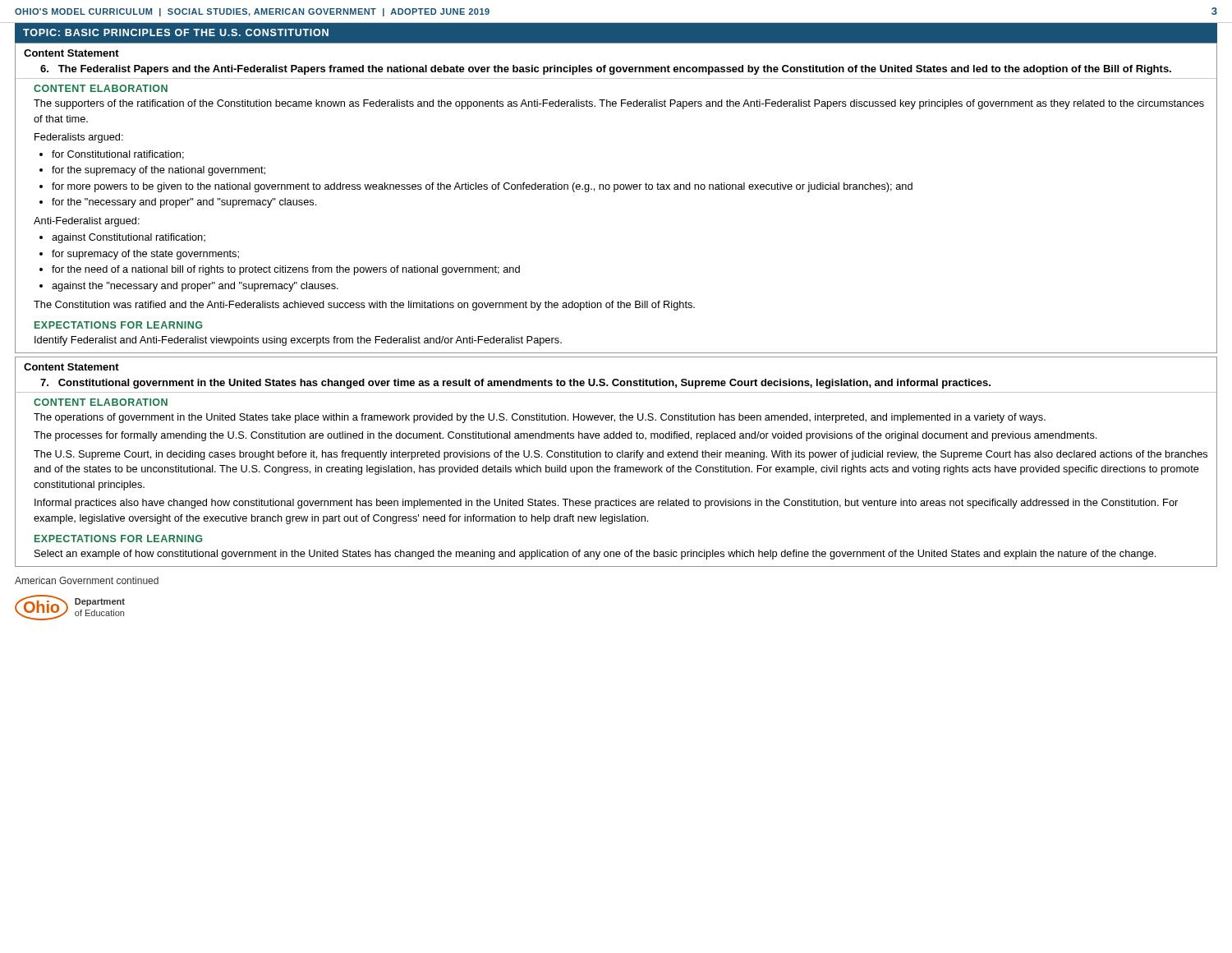Click on the list item that reads "for the supremacy of"
The width and height of the screenshot is (1232, 953).
[159, 170]
